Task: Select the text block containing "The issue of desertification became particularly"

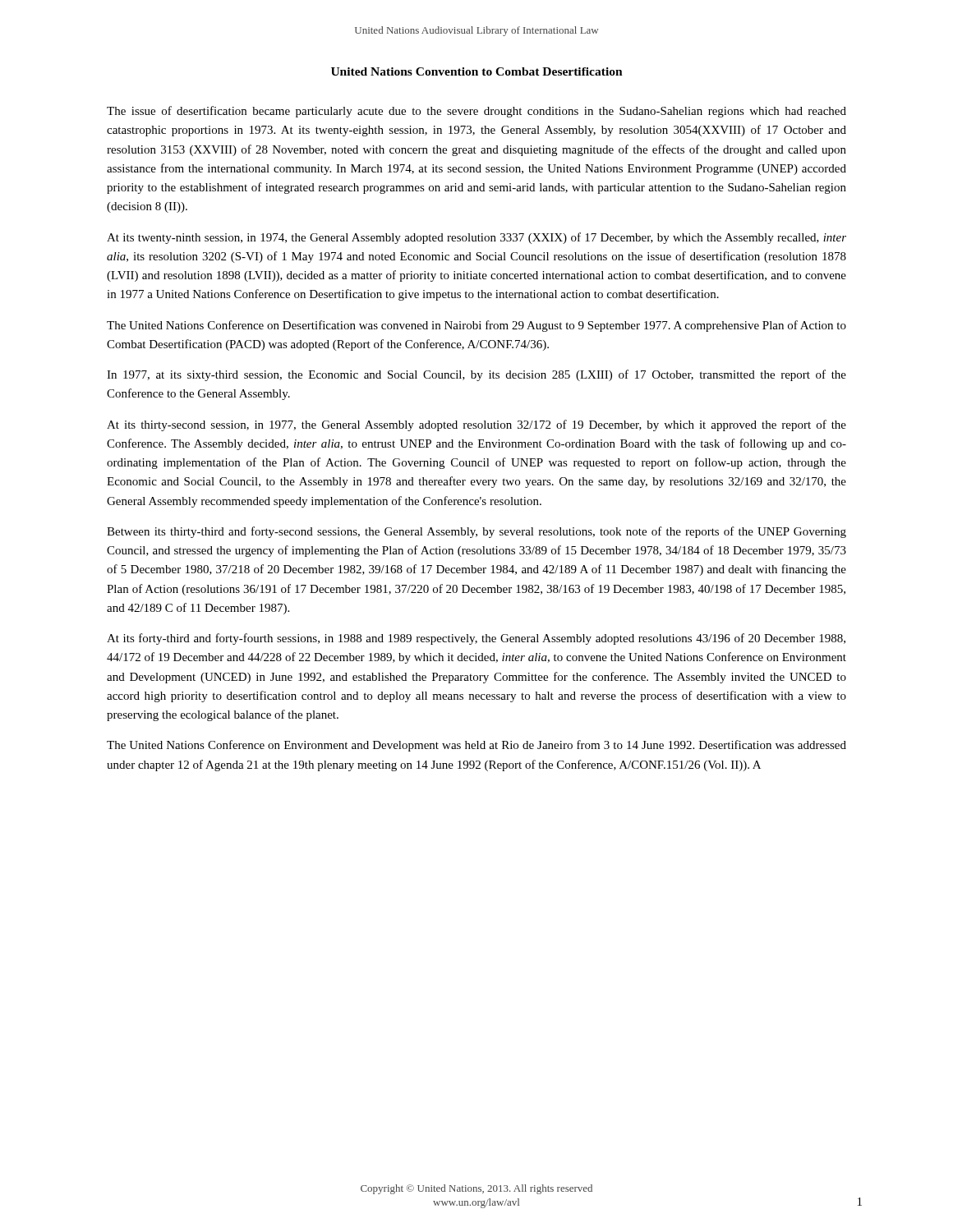Action: (476, 159)
